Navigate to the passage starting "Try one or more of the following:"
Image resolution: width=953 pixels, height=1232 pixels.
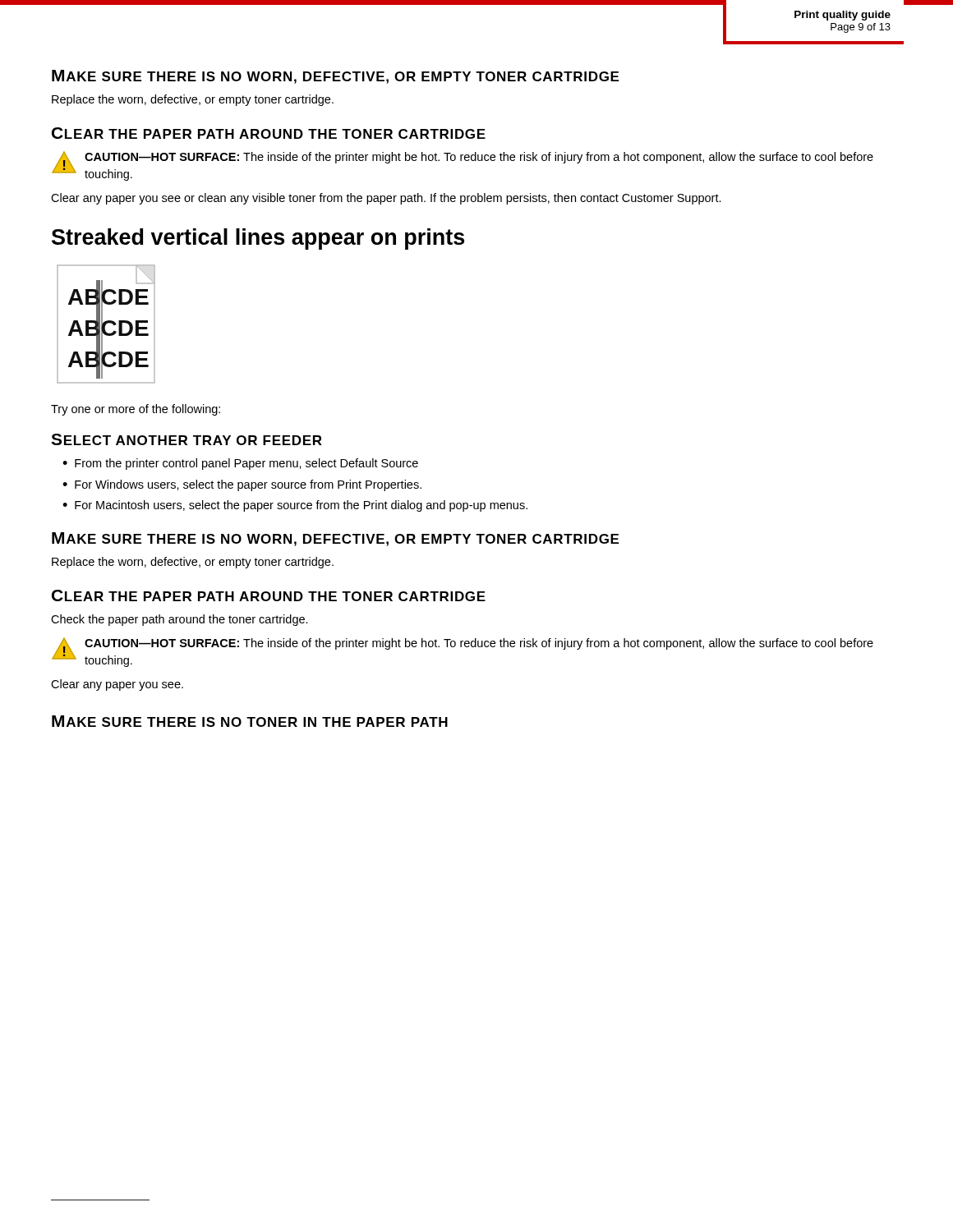point(136,409)
